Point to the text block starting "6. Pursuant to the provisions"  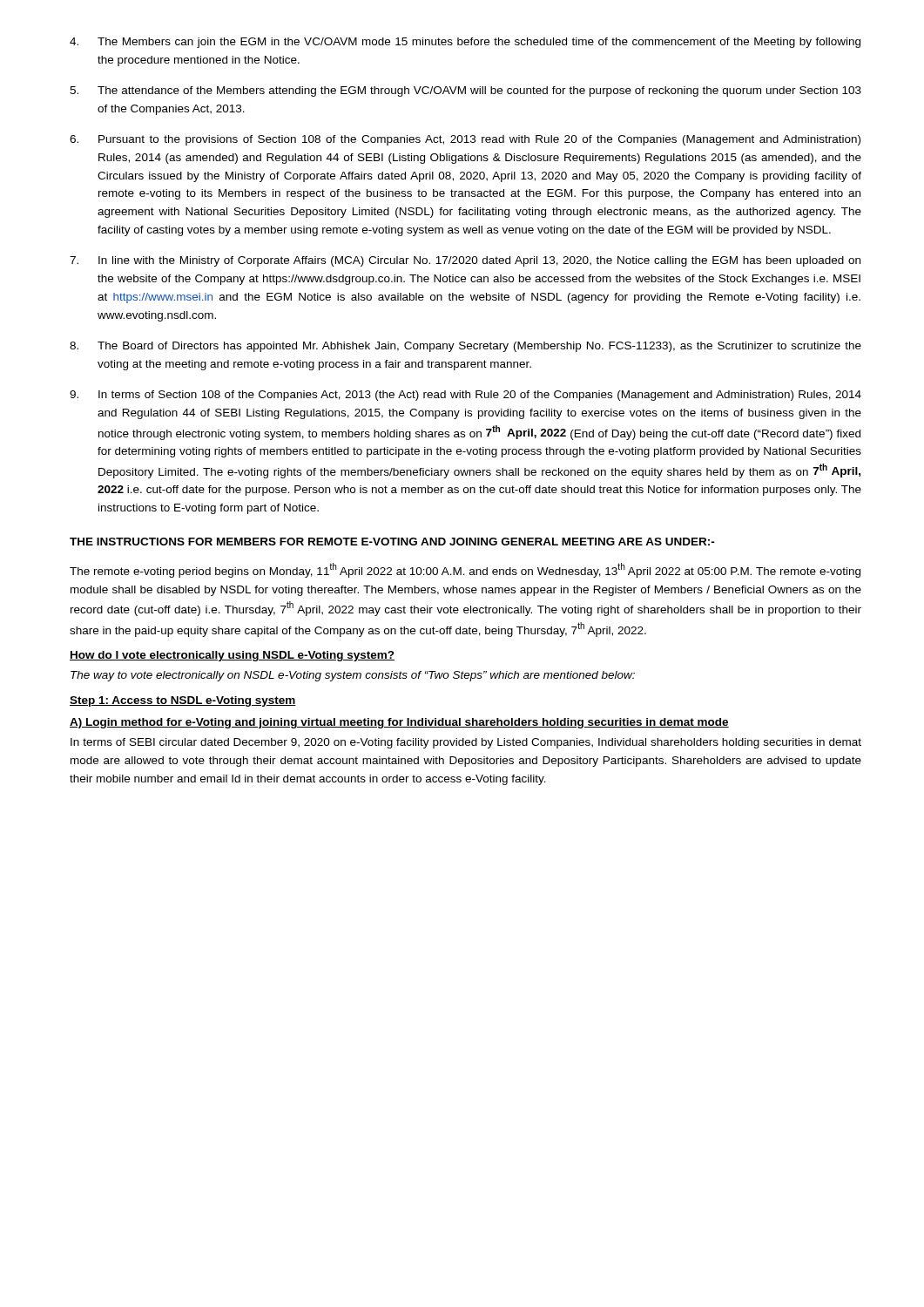(x=465, y=185)
